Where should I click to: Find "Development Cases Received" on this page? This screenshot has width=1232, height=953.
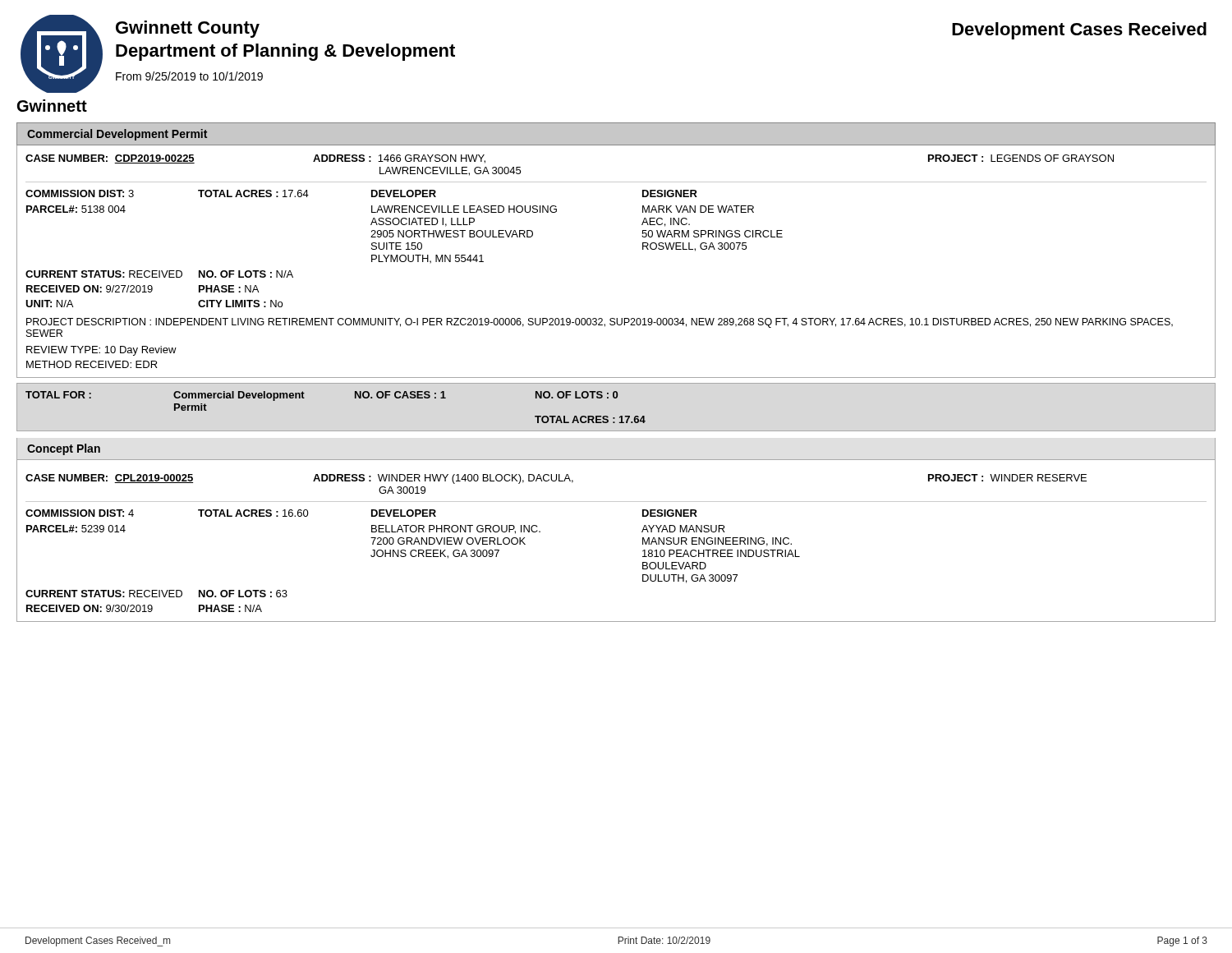(x=1079, y=29)
